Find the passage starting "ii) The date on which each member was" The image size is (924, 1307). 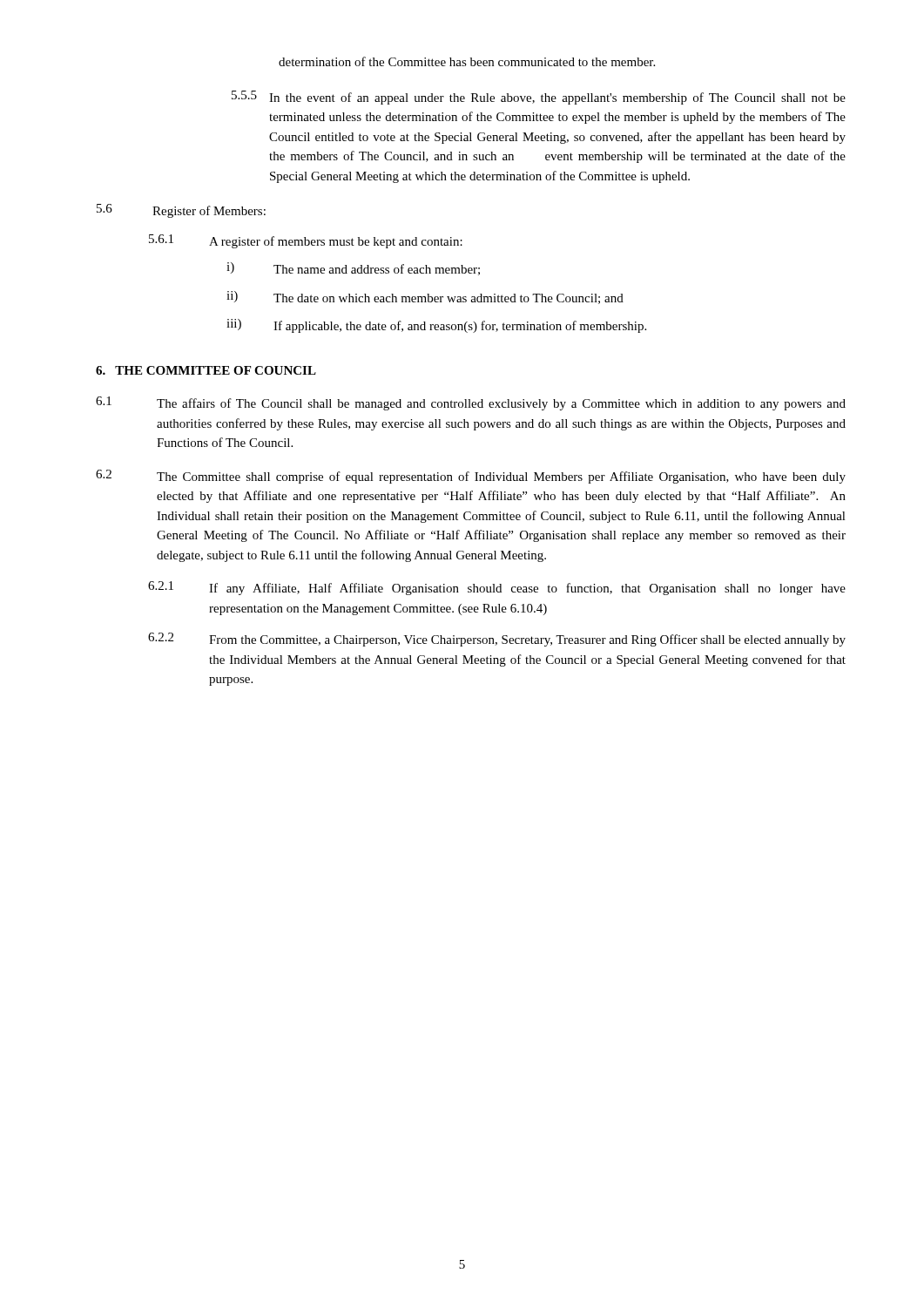tap(536, 298)
